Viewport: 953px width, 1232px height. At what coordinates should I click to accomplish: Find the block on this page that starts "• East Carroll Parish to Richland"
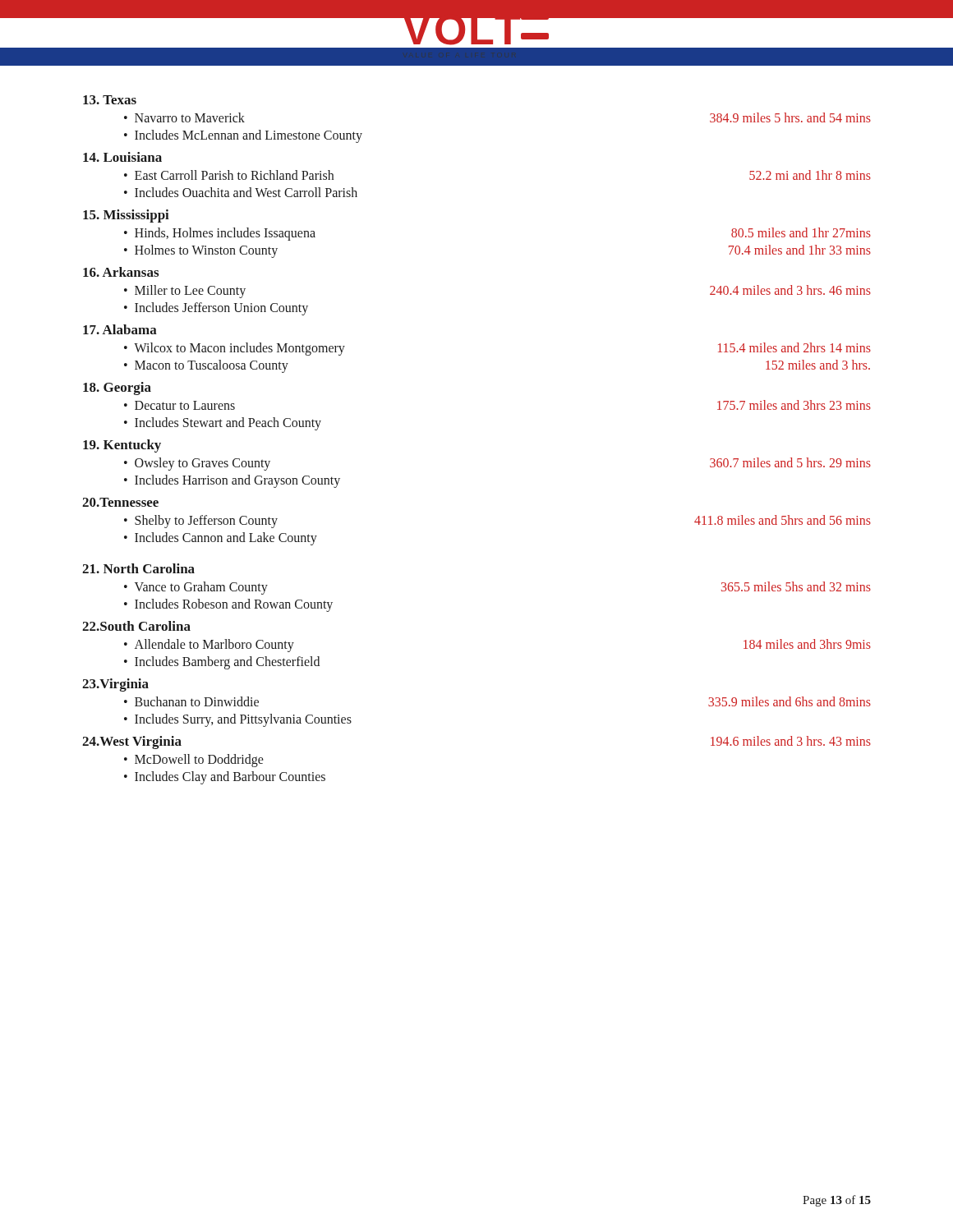[x=231, y=175]
